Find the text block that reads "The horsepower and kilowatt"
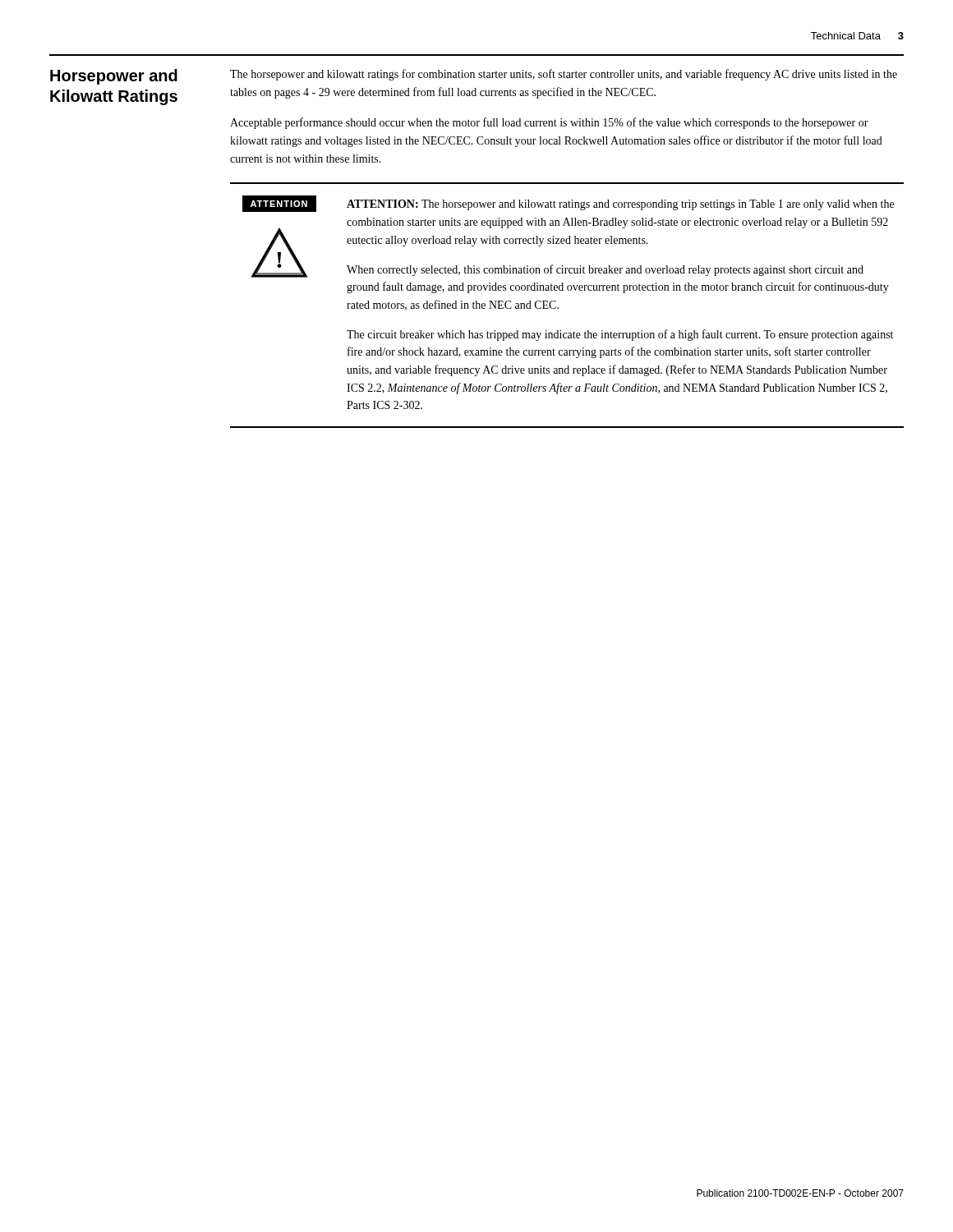This screenshot has height=1232, width=953. click(x=564, y=83)
